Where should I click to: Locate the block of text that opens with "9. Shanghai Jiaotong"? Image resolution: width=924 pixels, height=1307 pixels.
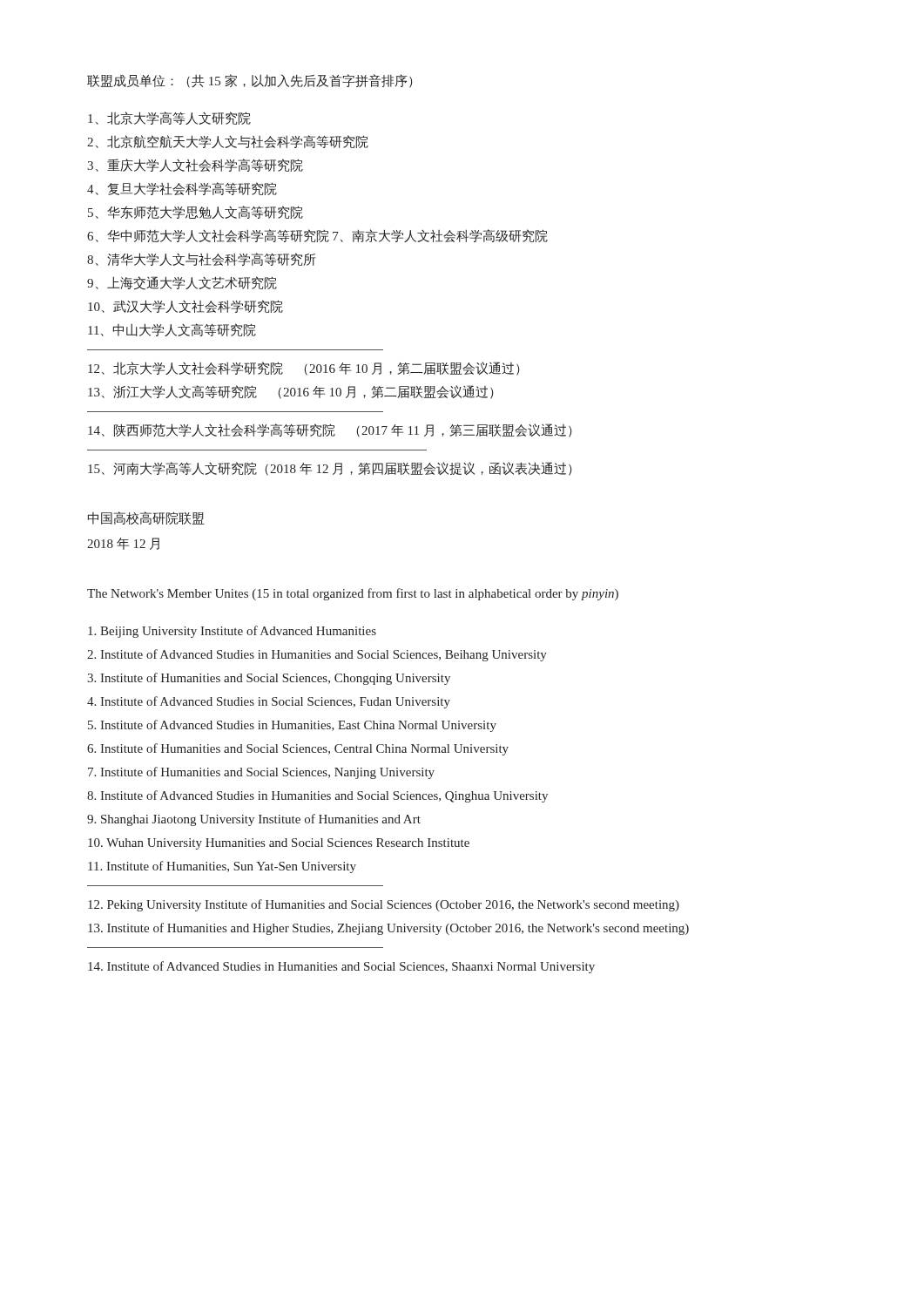254,819
